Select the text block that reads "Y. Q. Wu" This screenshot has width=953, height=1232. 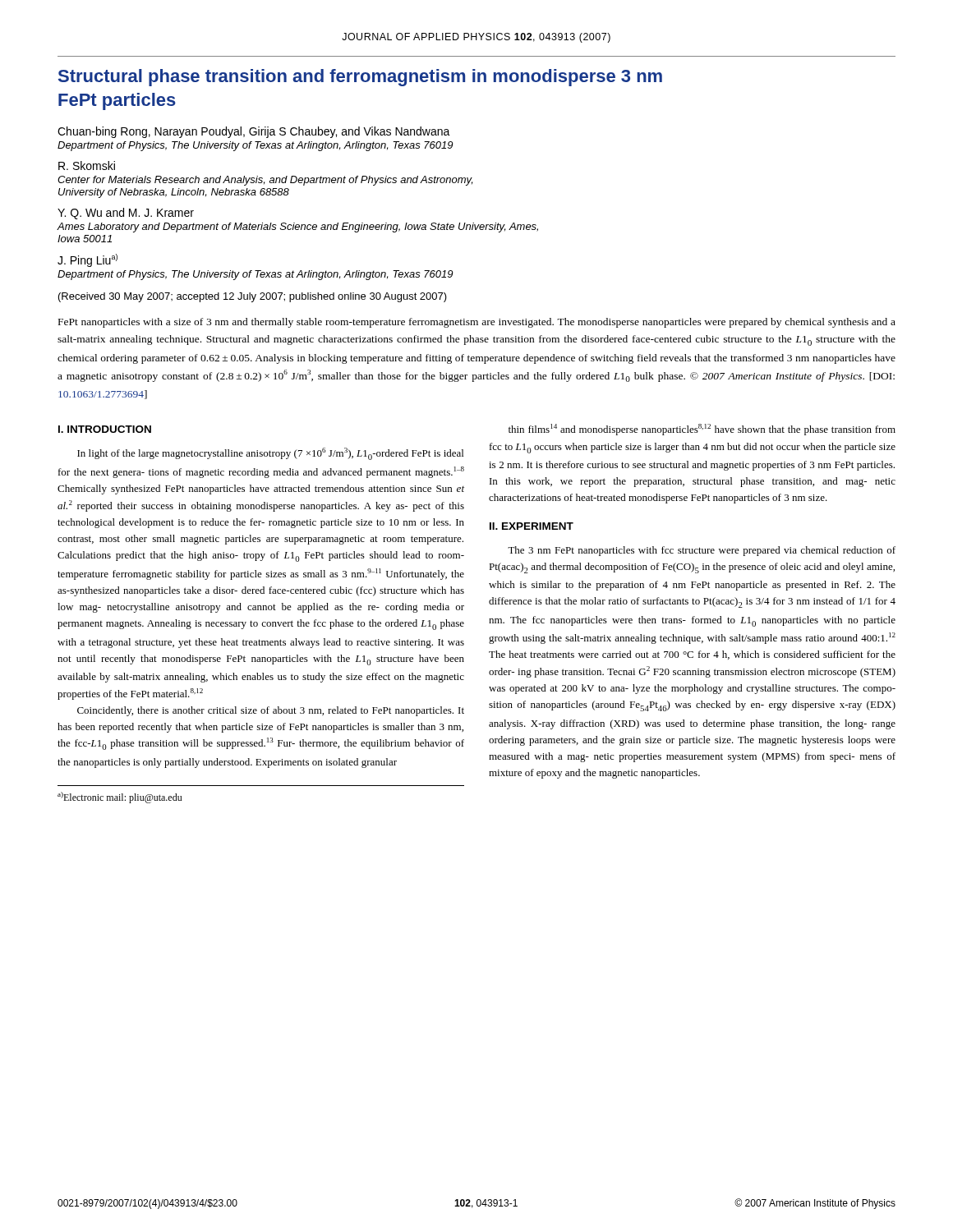(476, 226)
